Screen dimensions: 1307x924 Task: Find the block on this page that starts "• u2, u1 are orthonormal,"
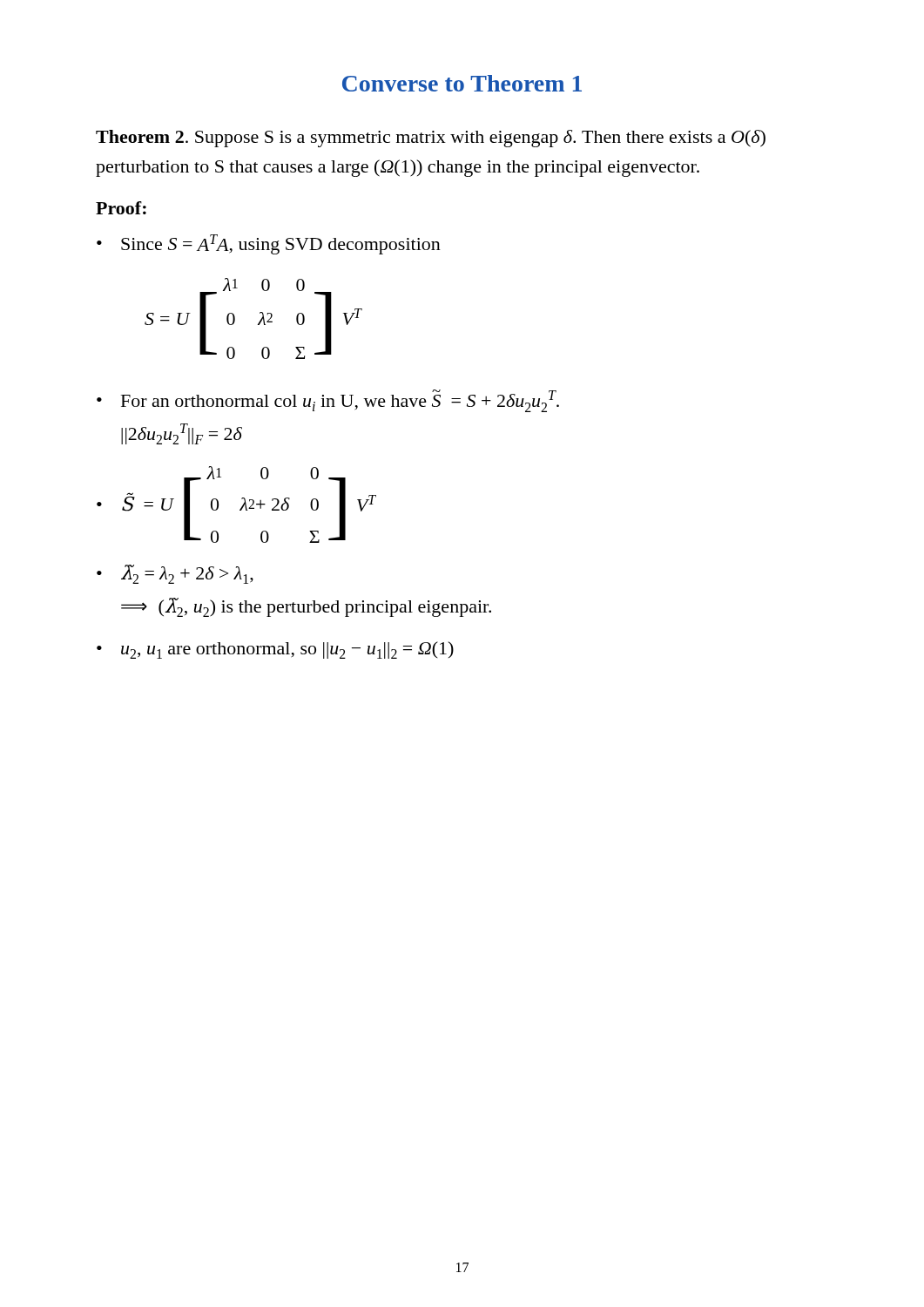462,650
